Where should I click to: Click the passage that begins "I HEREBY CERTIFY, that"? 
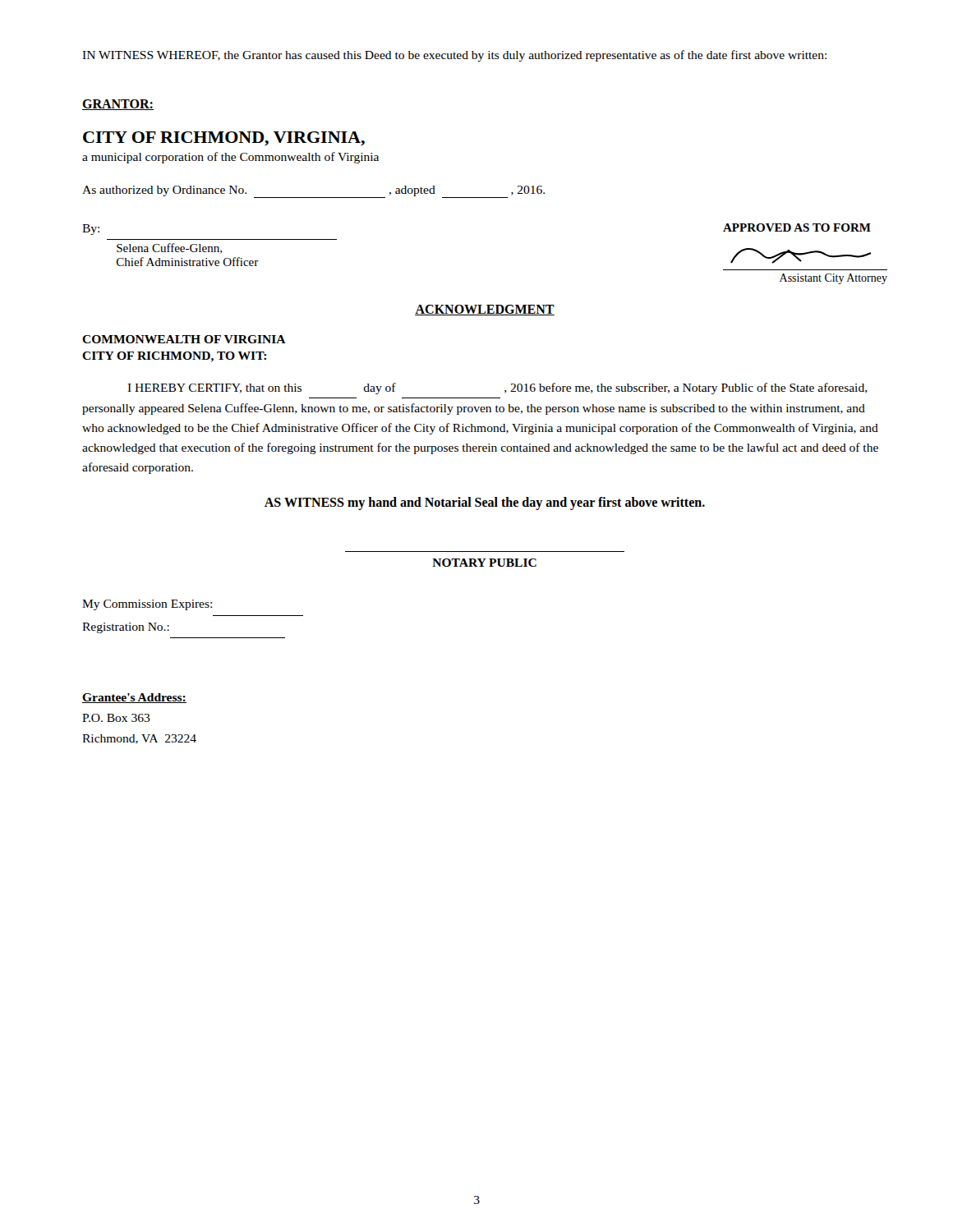tap(480, 426)
